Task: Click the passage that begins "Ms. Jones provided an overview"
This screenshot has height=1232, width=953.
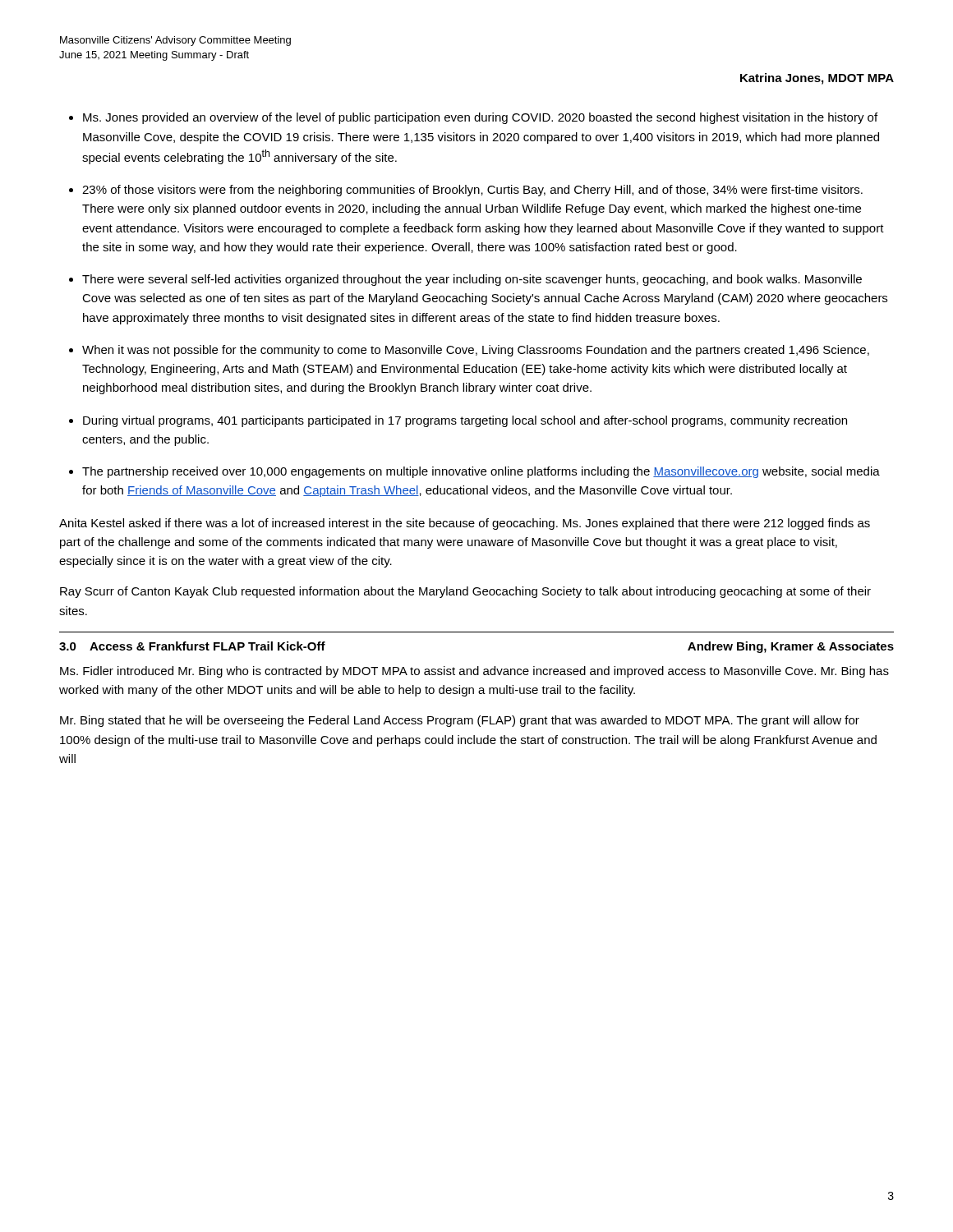Action: (x=481, y=137)
